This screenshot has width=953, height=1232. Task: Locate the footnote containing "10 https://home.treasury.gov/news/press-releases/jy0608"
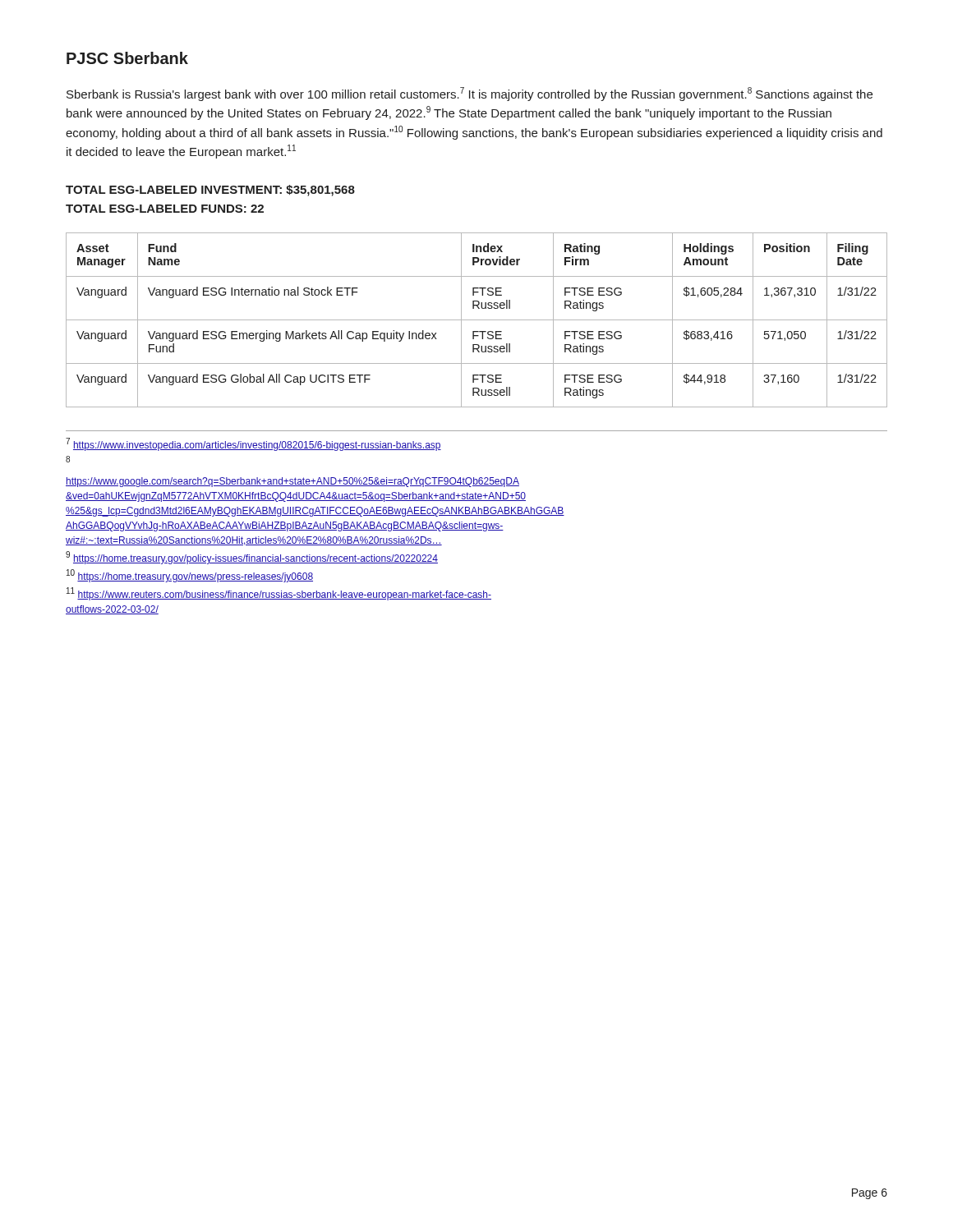click(x=189, y=576)
